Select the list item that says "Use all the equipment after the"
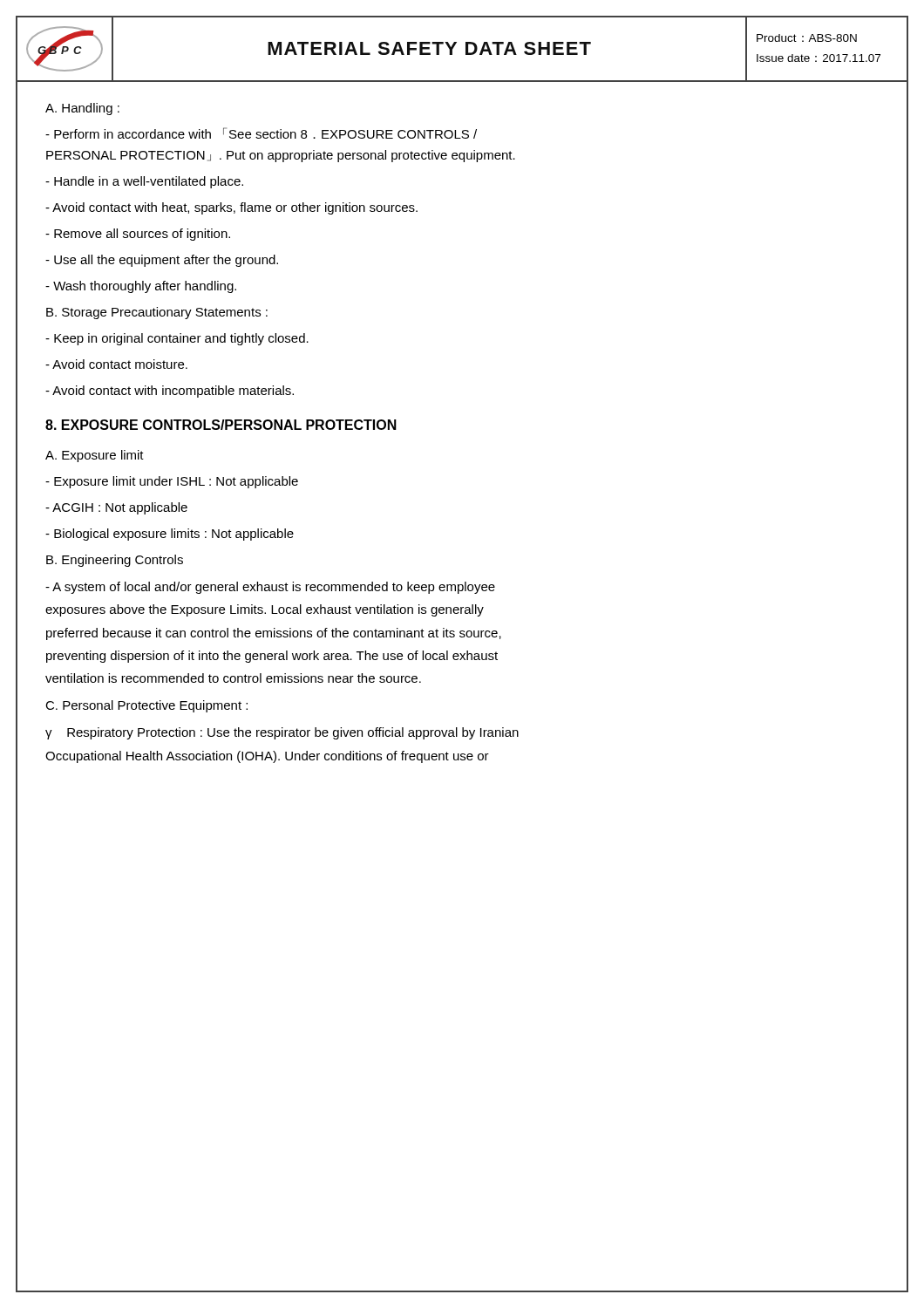 [x=162, y=259]
